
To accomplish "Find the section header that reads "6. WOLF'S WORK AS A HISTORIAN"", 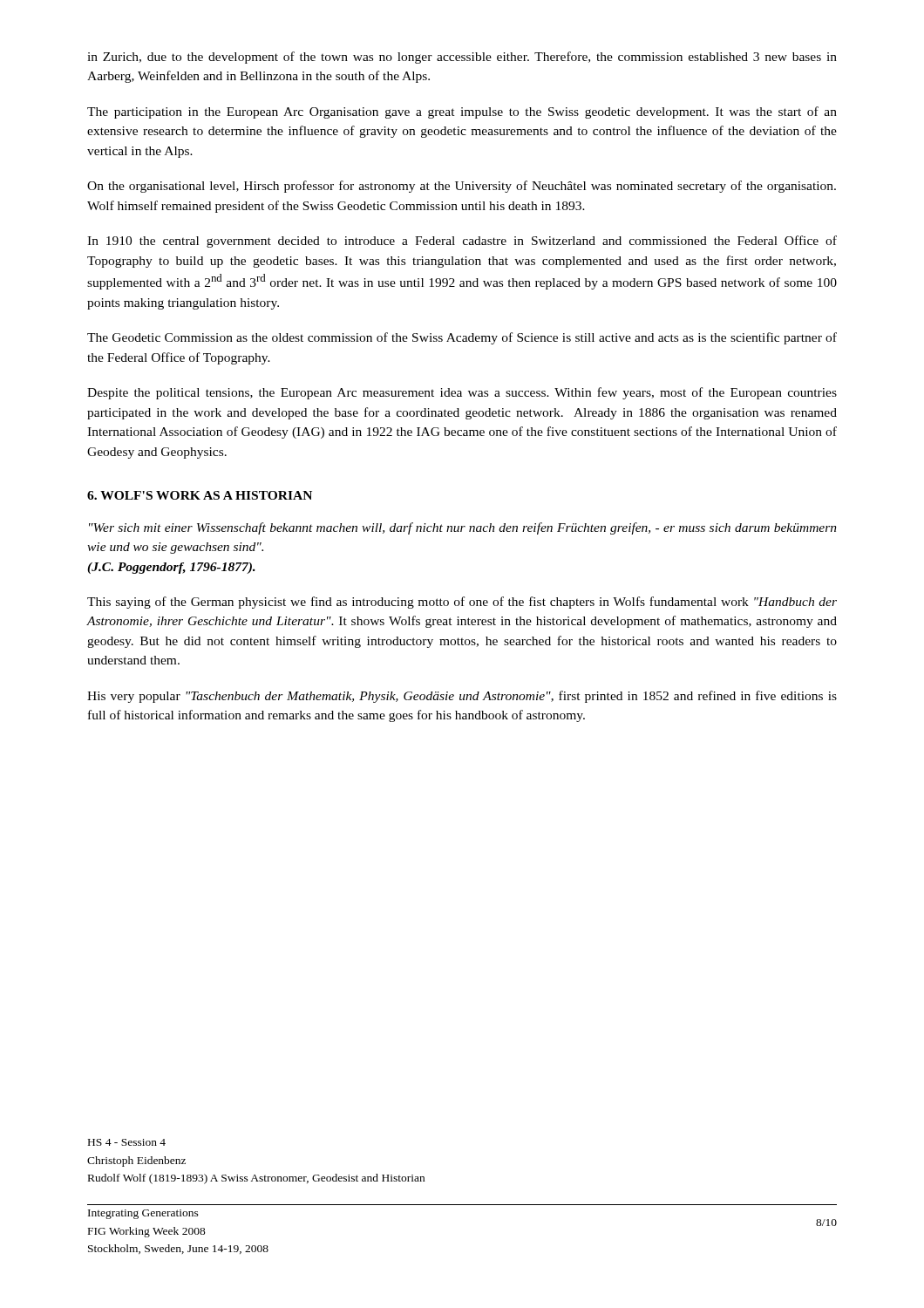I will pos(200,495).
